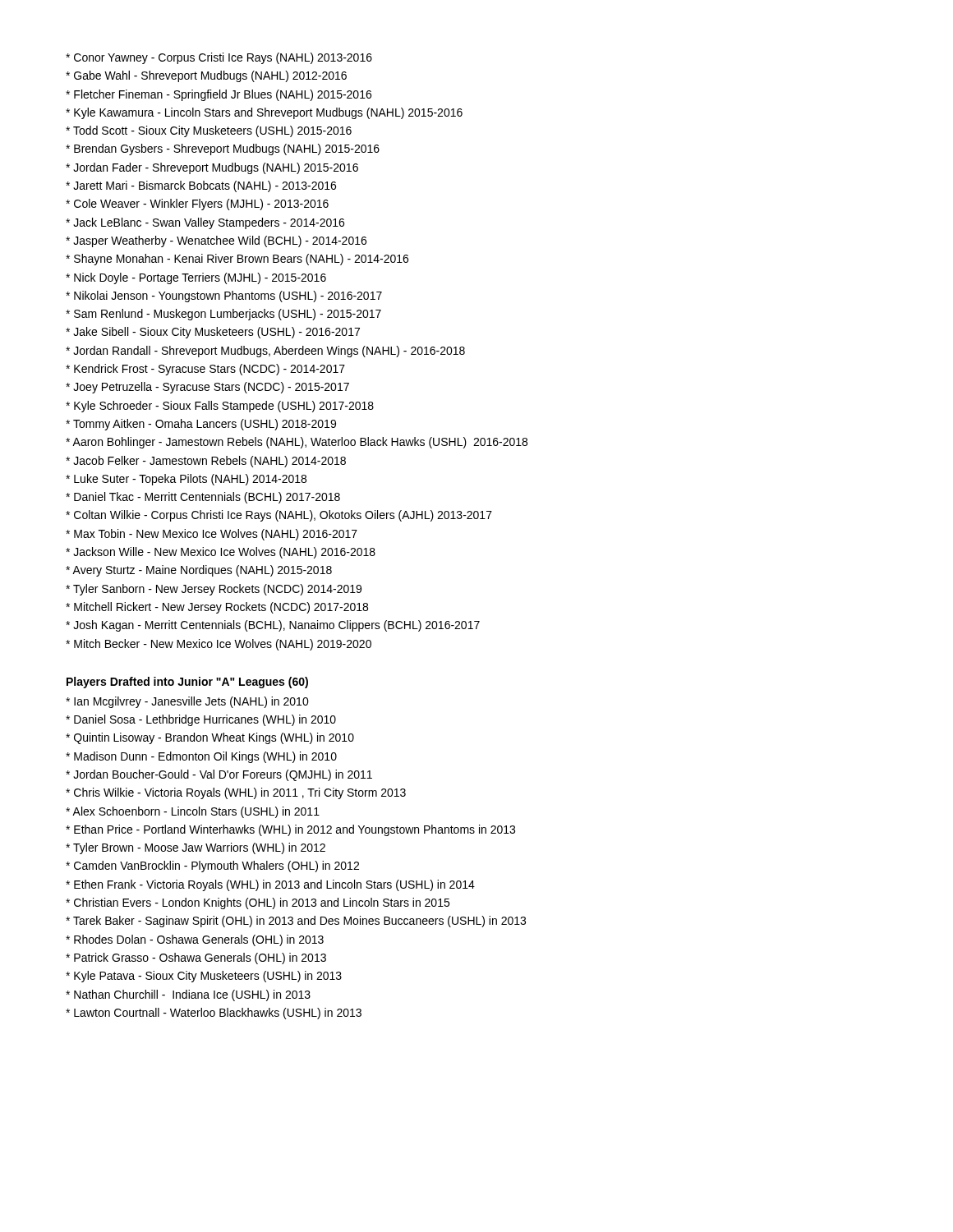
Task: Select the text block starting "Mitchell Rickert - New Jersey Rockets (NCDC) 2017-2018"
Action: click(217, 607)
